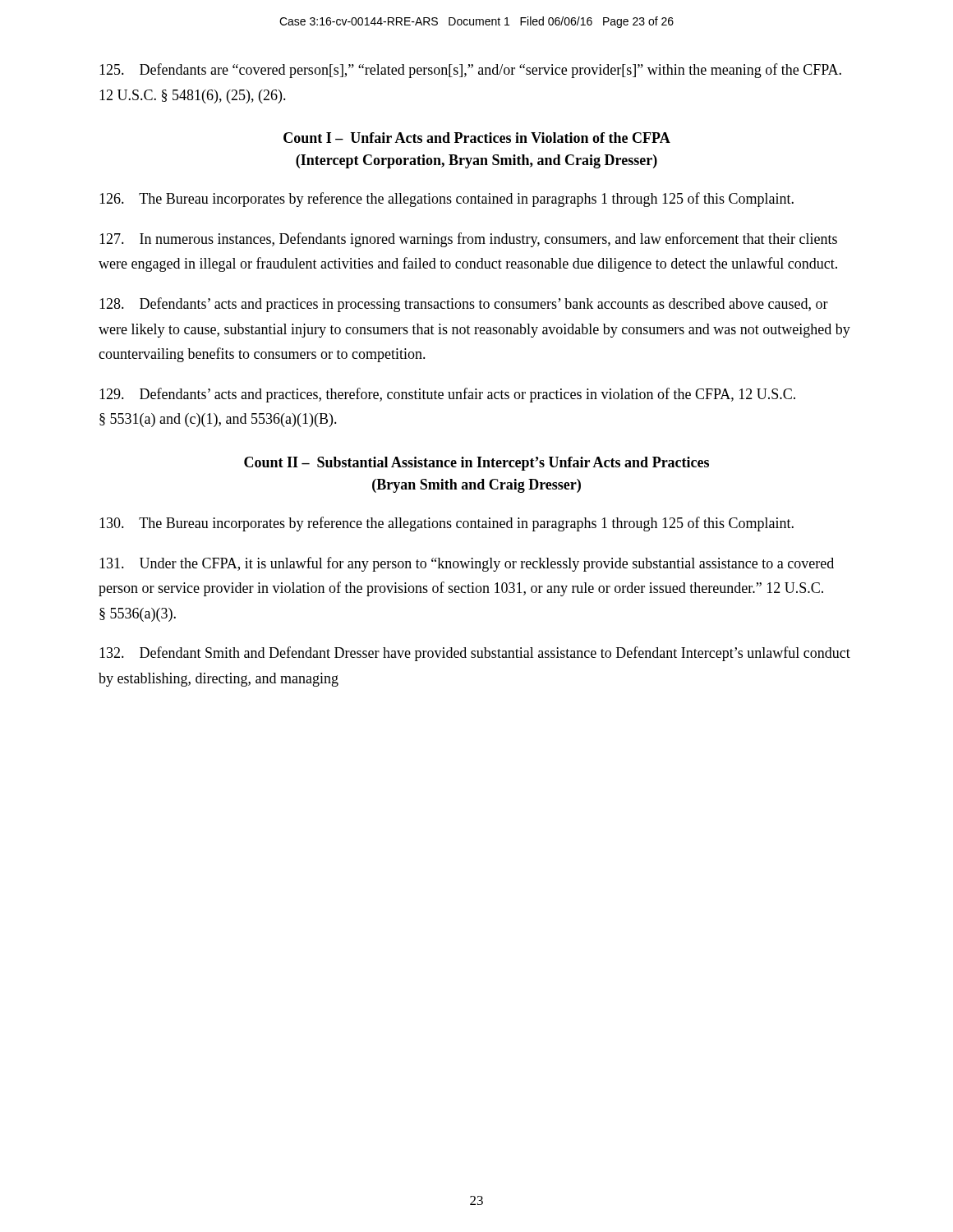Image resolution: width=953 pixels, height=1232 pixels.
Task: Click the section header that begins "Count II –"
Action: click(x=476, y=473)
